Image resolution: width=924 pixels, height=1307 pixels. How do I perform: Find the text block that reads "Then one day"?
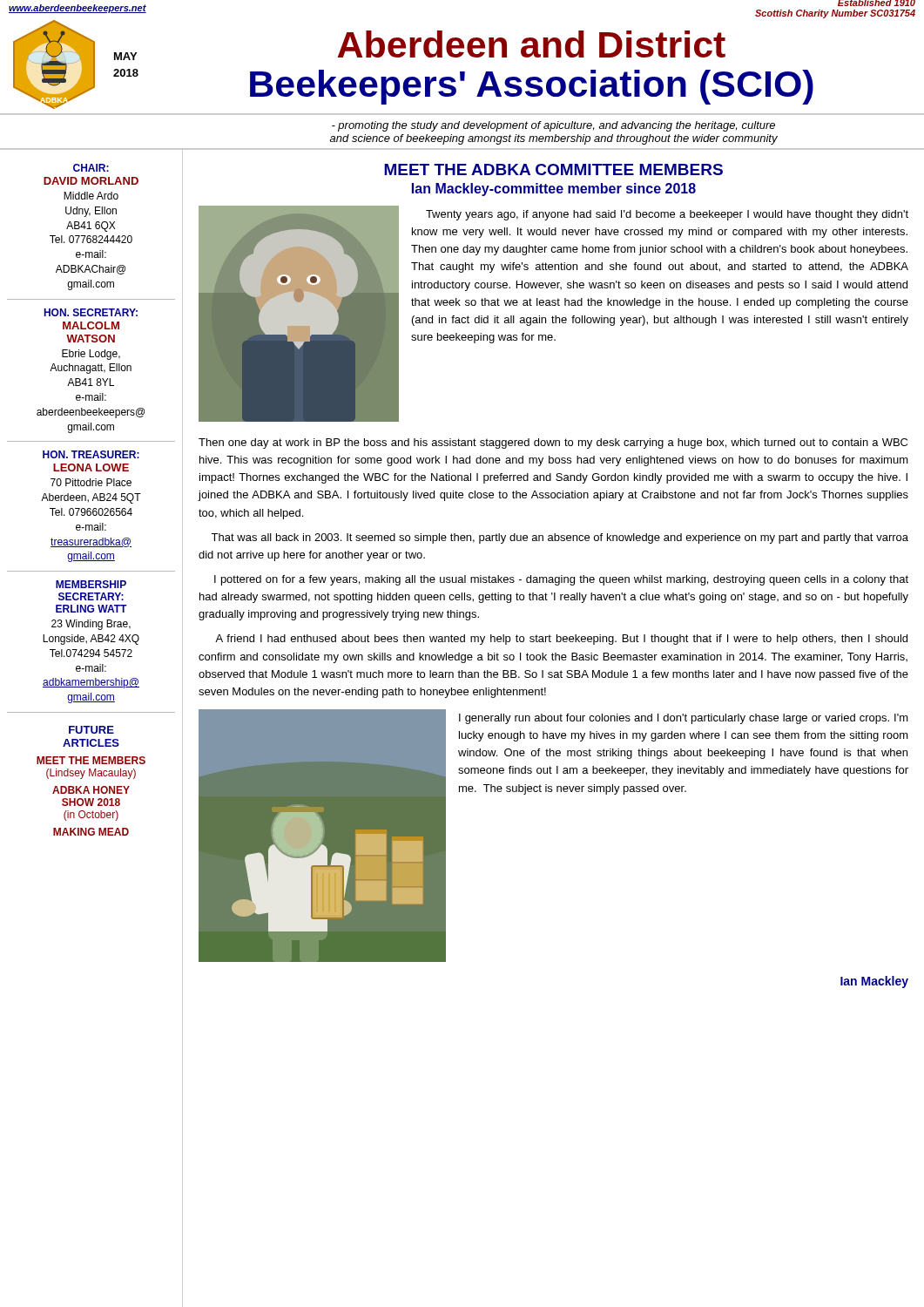(553, 477)
